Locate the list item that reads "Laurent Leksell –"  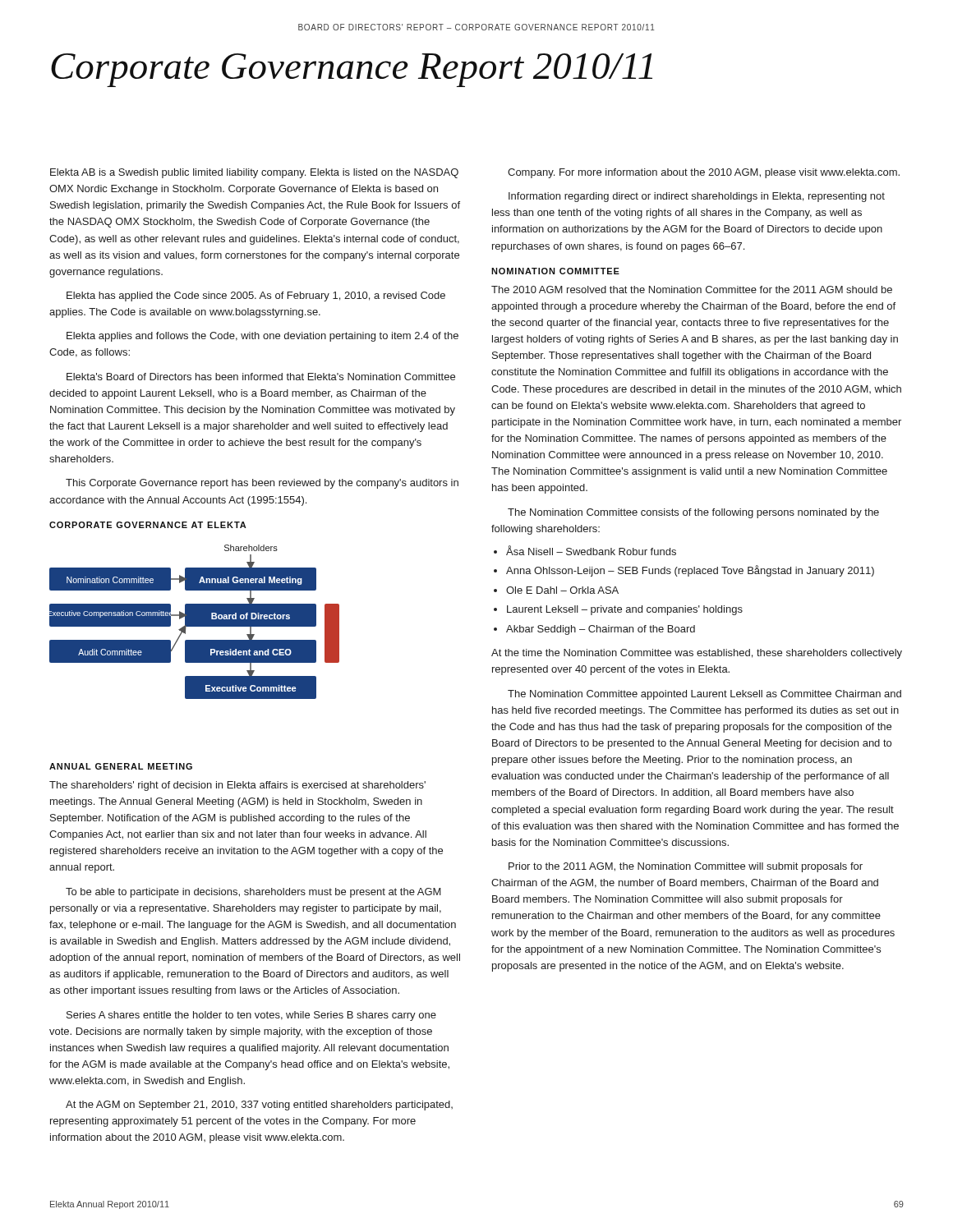(624, 609)
